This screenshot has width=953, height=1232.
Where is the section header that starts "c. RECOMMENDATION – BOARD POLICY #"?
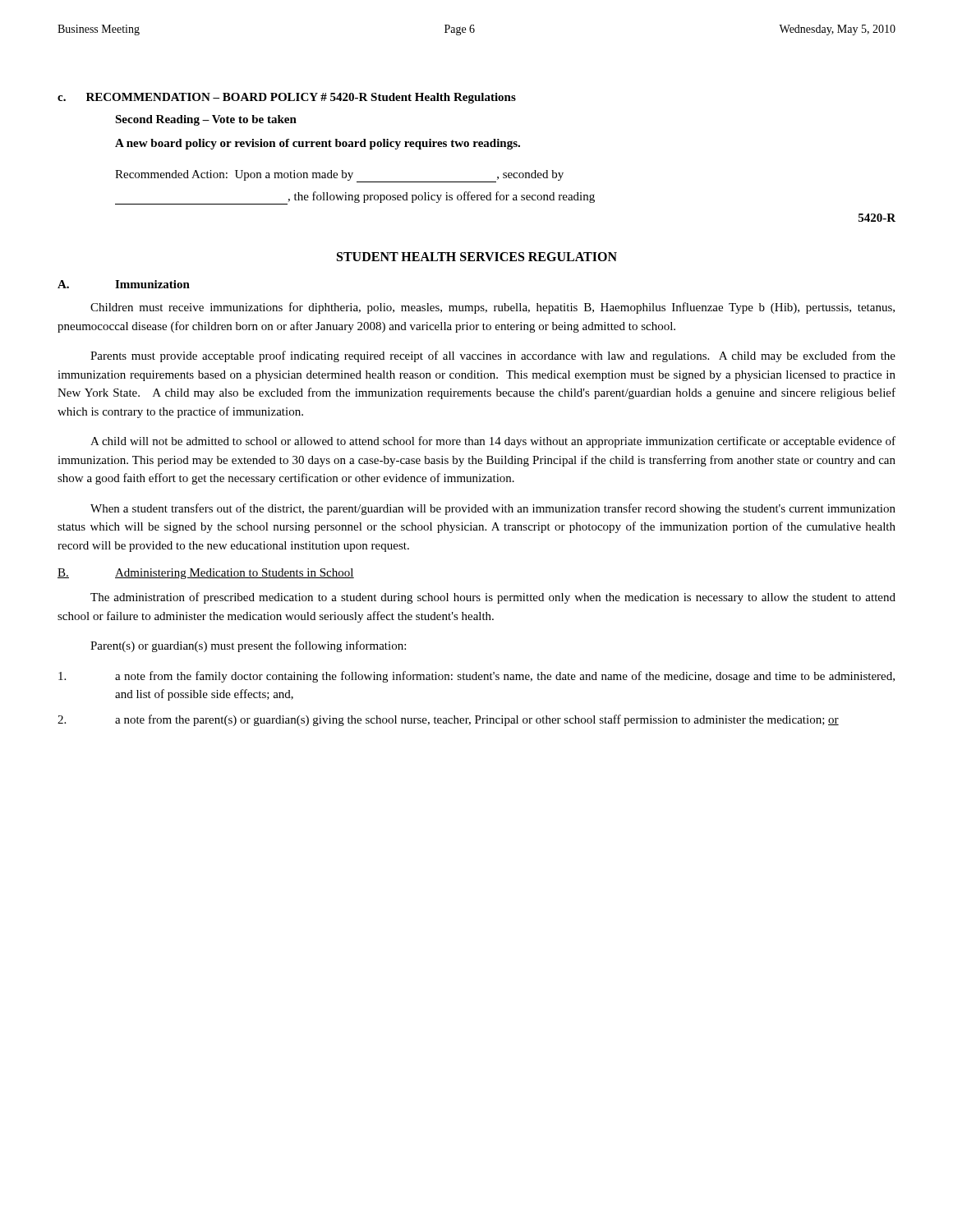(287, 97)
